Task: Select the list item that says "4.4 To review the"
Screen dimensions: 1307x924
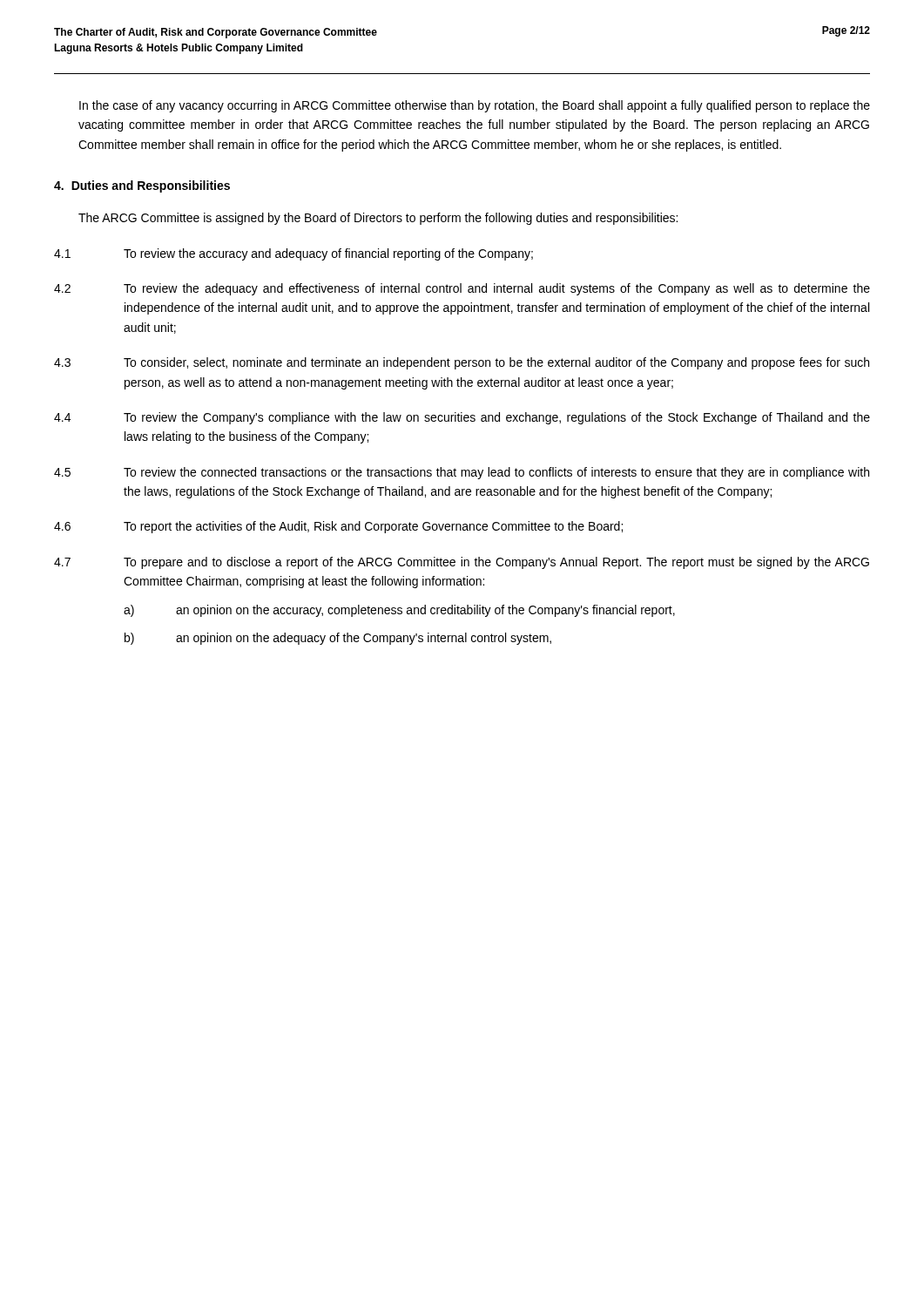Action: [462, 427]
